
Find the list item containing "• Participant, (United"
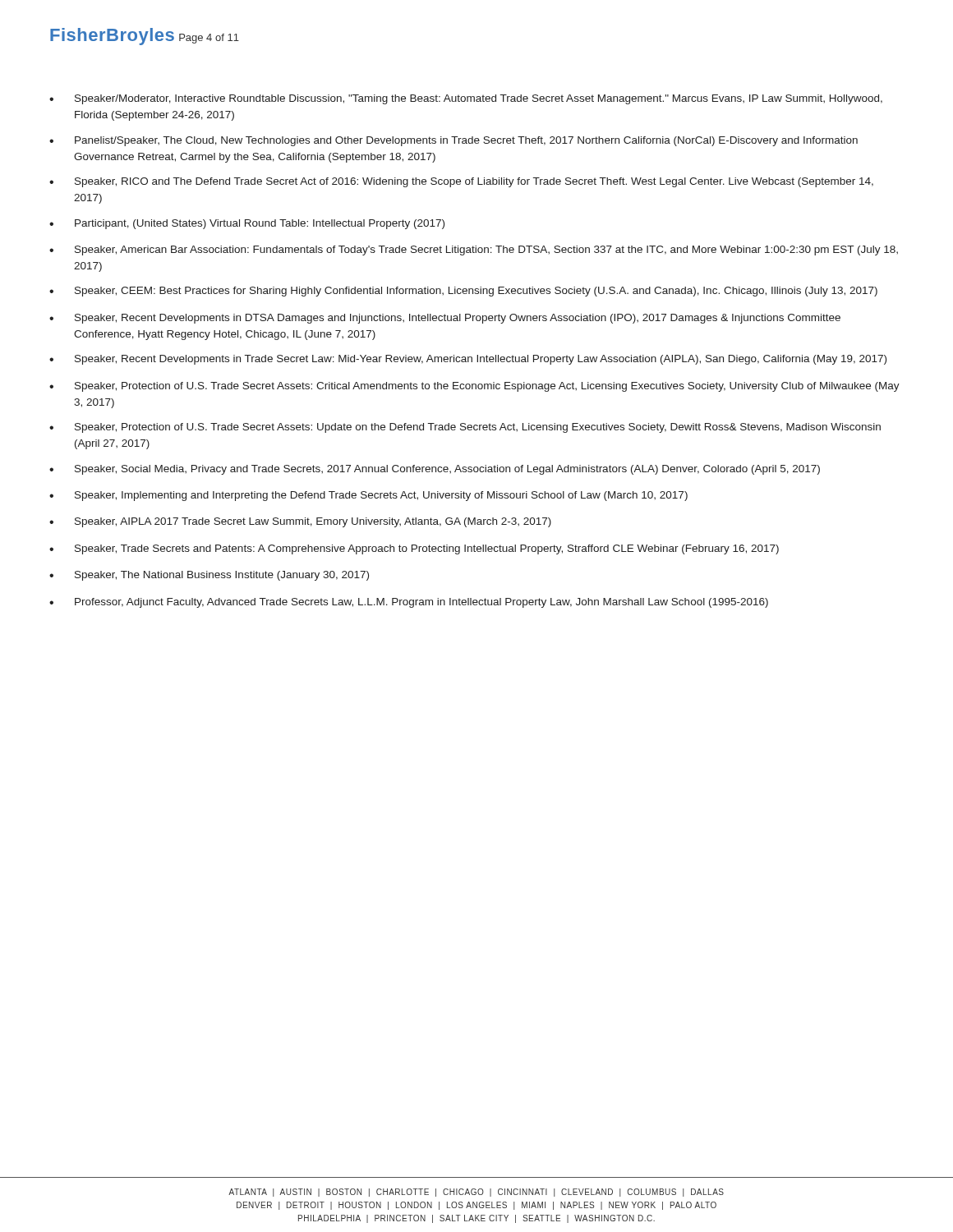click(x=247, y=224)
